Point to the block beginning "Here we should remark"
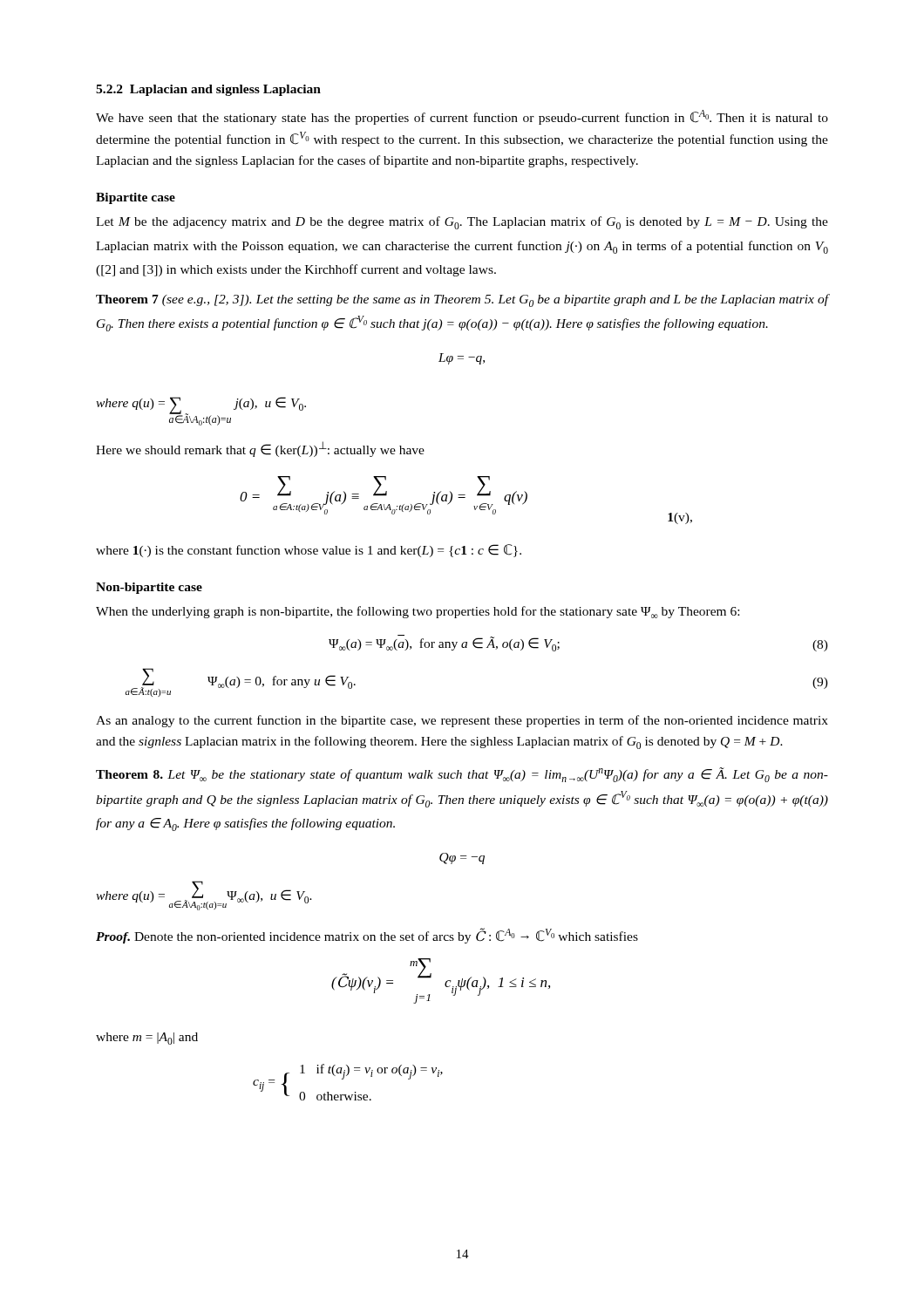The width and height of the screenshot is (924, 1308). pos(260,449)
